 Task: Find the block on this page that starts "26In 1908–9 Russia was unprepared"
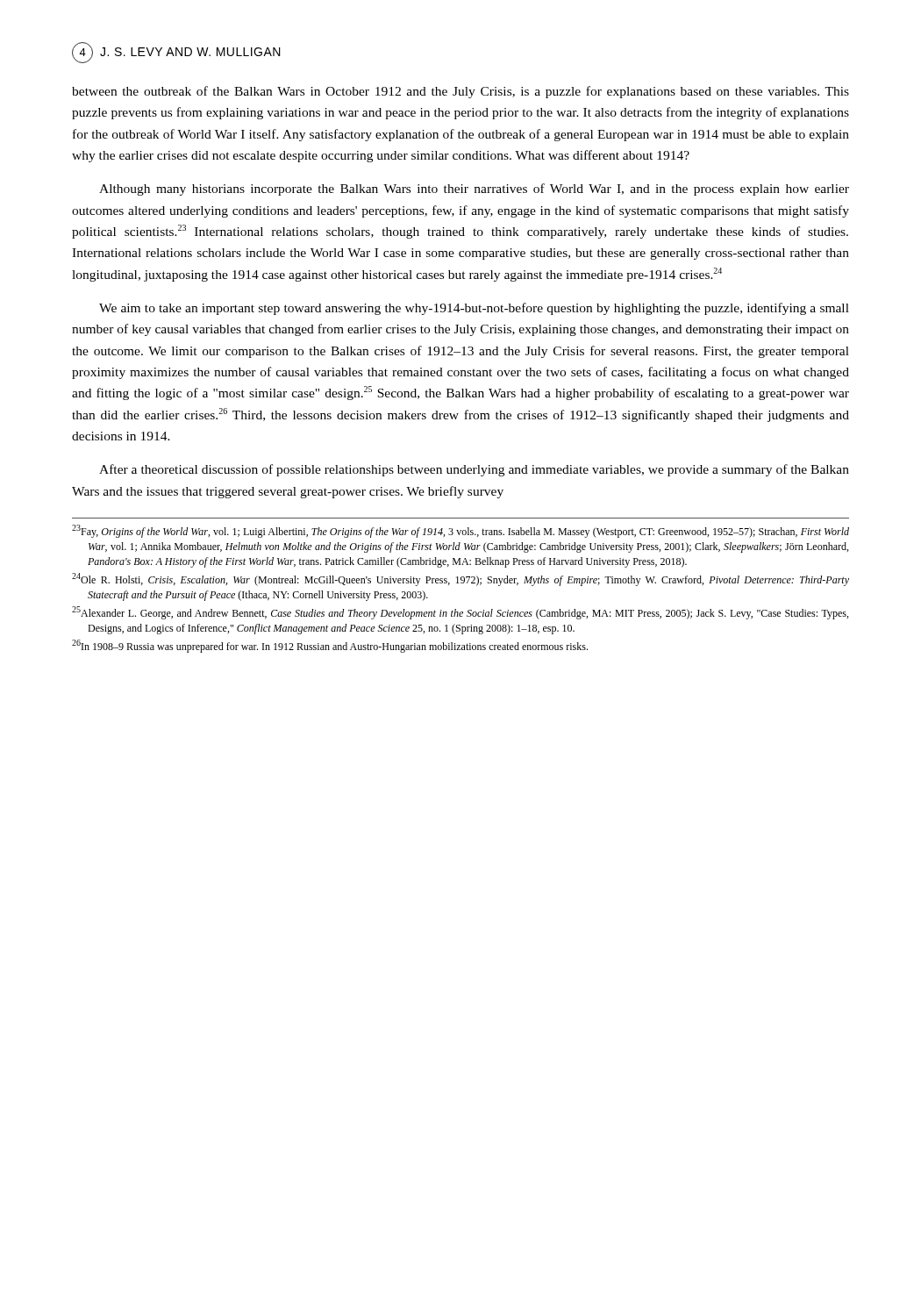click(330, 646)
